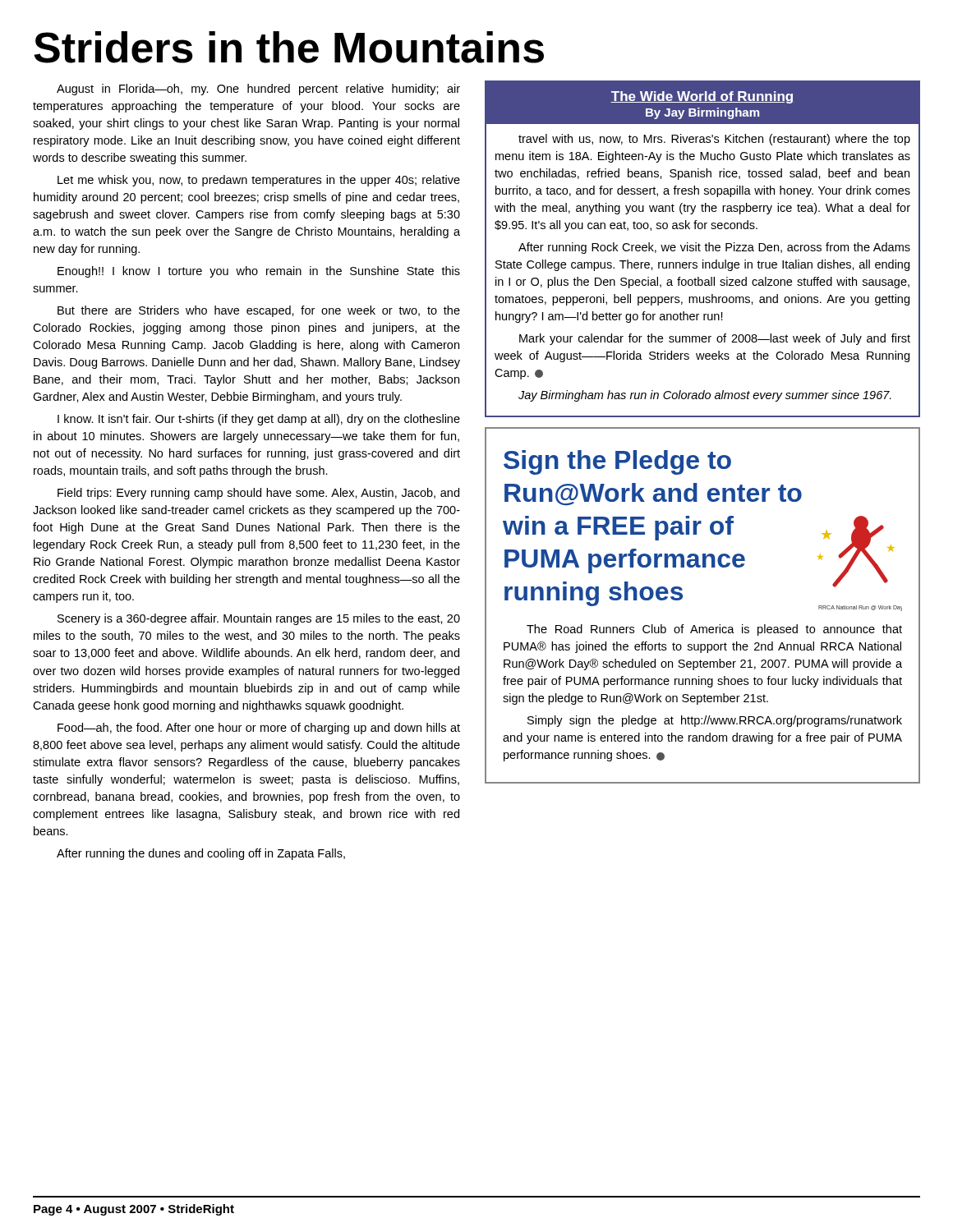Click on the title with the text "Striders in the Mountains"

[476, 48]
